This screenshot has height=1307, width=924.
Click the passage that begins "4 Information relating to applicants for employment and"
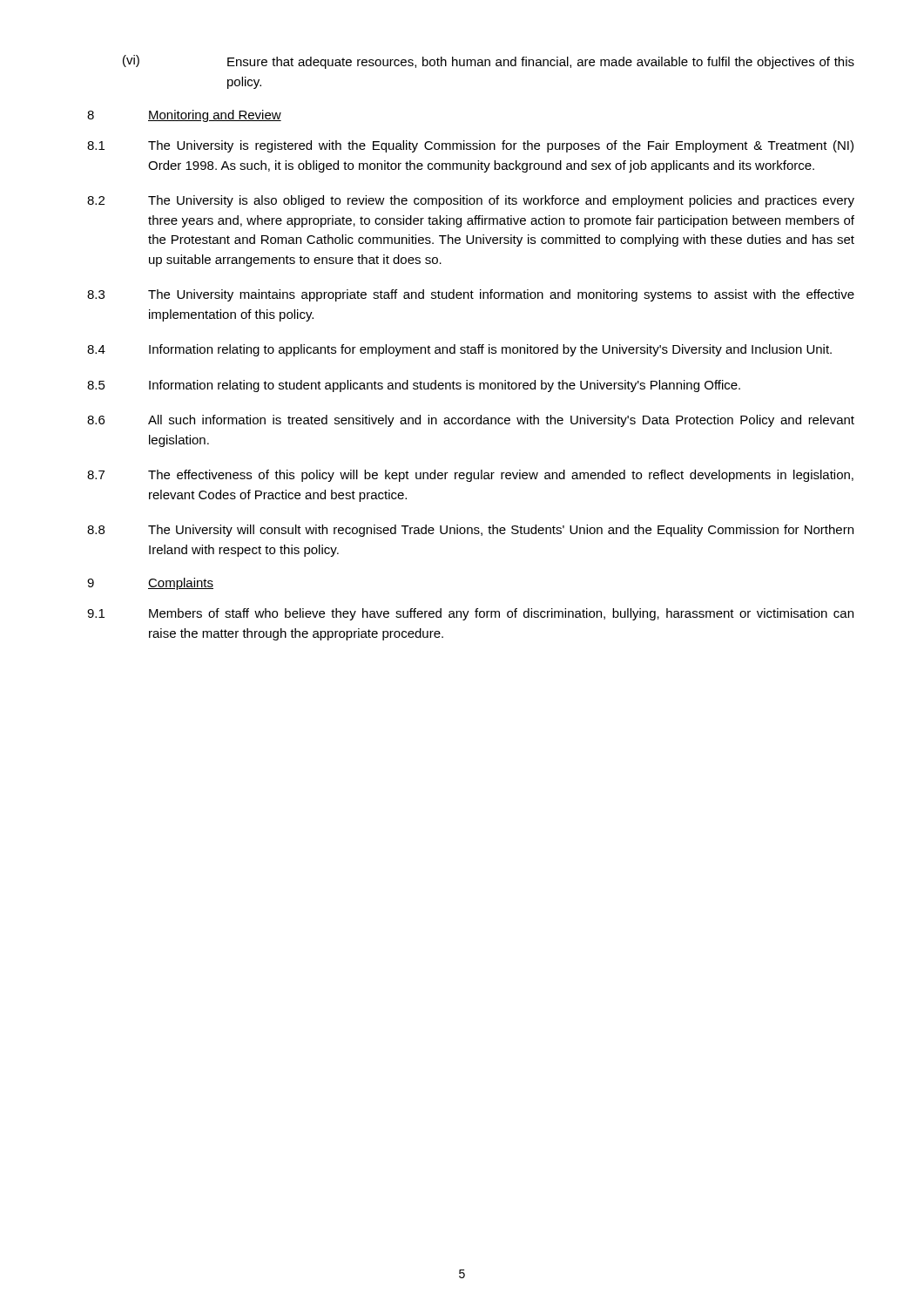[471, 350]
